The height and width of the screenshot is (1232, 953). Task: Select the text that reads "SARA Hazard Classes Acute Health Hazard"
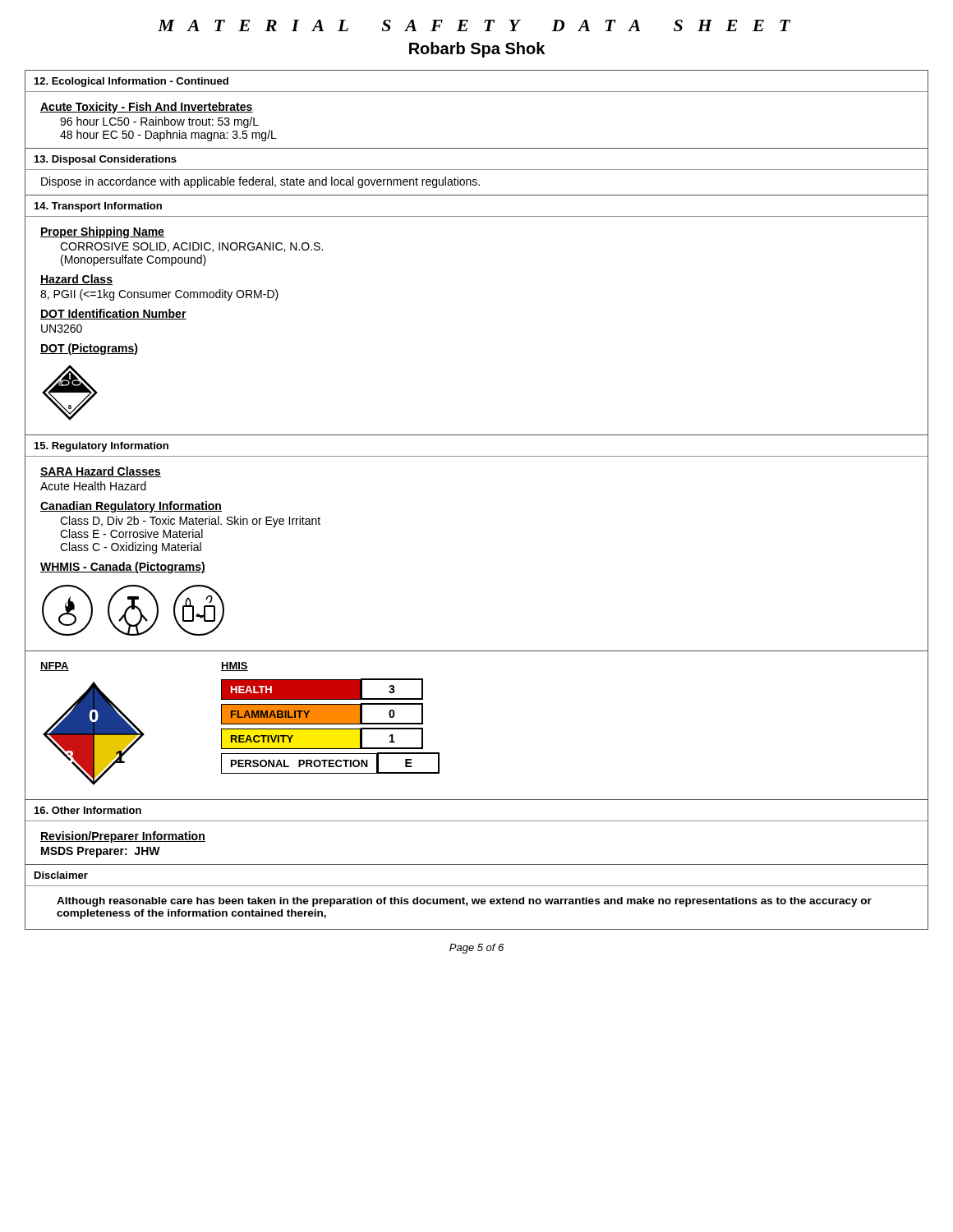(101, 472)
